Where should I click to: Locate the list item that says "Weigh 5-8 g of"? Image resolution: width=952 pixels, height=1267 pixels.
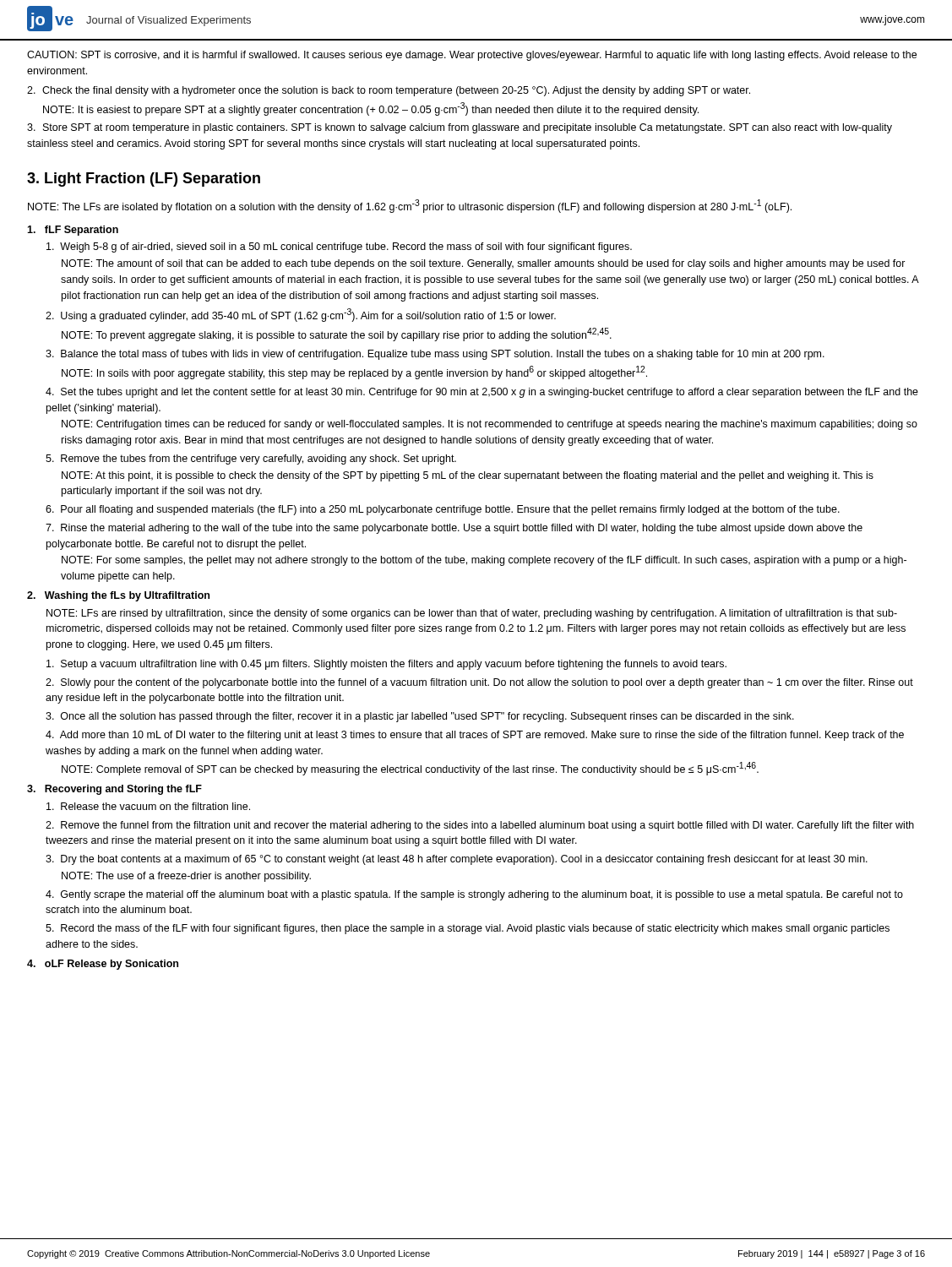(x=485, y=271)
